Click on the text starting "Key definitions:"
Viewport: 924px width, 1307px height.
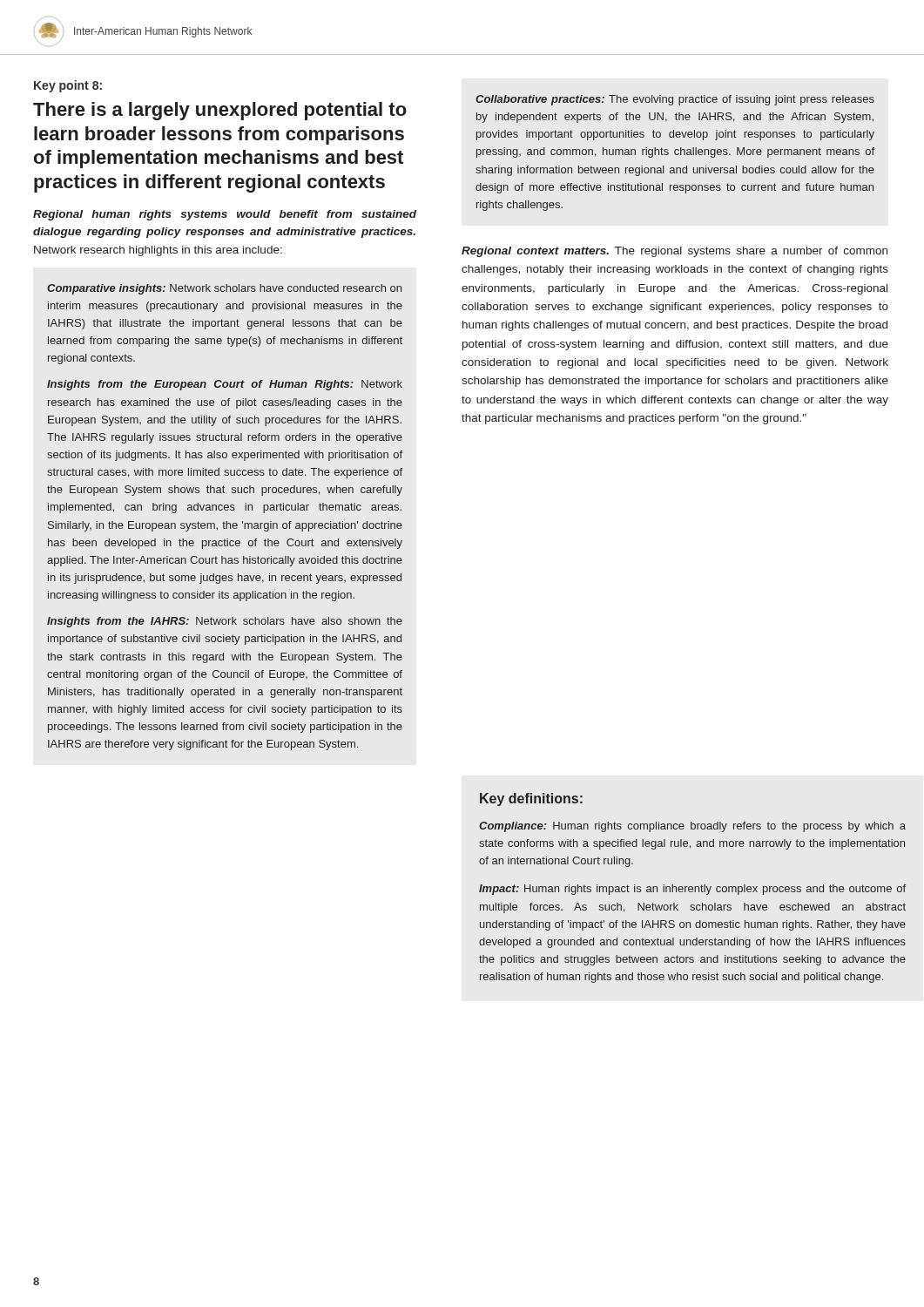531,799
